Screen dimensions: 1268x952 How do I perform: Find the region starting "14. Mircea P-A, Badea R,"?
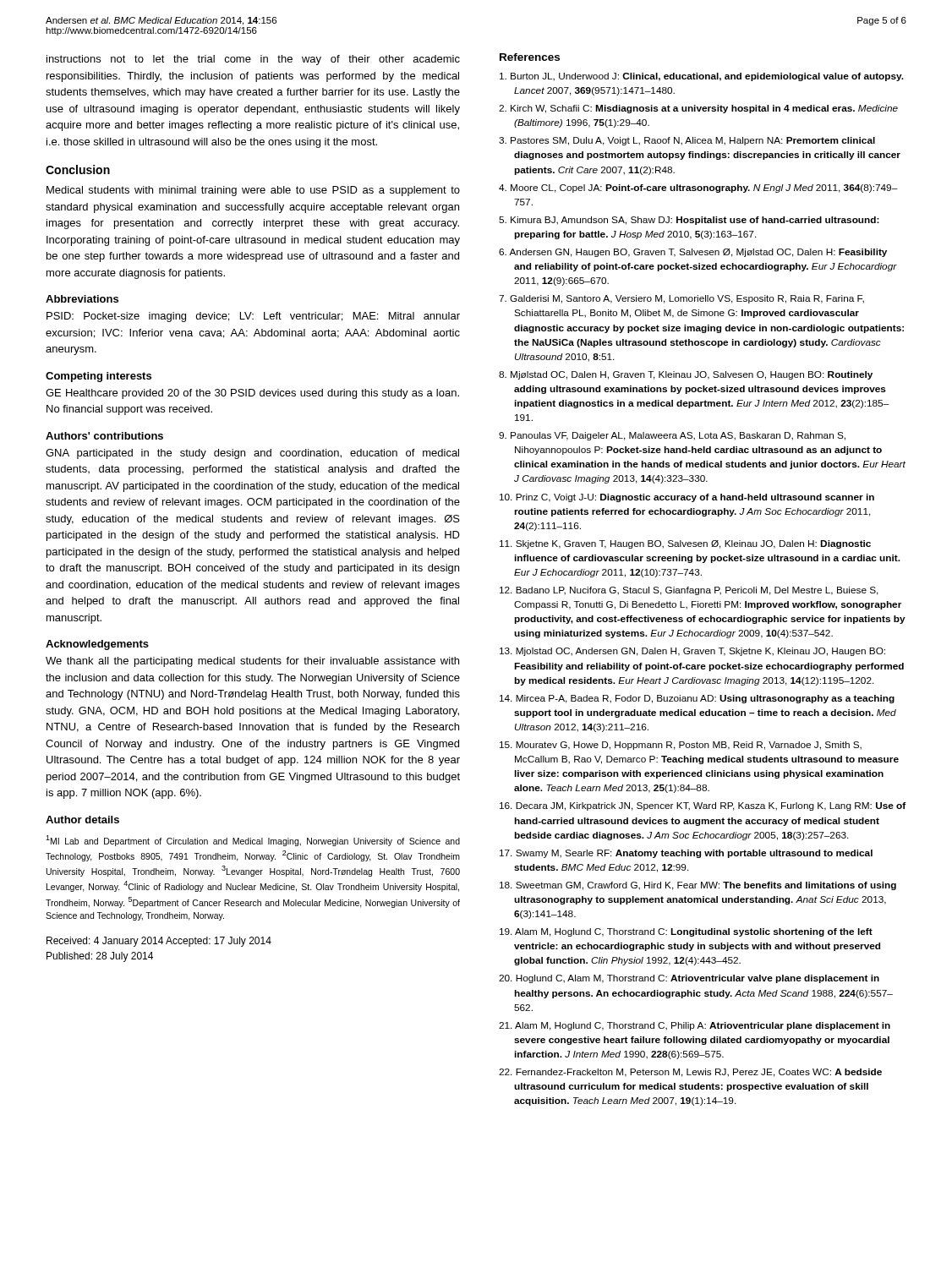(697, 712)
